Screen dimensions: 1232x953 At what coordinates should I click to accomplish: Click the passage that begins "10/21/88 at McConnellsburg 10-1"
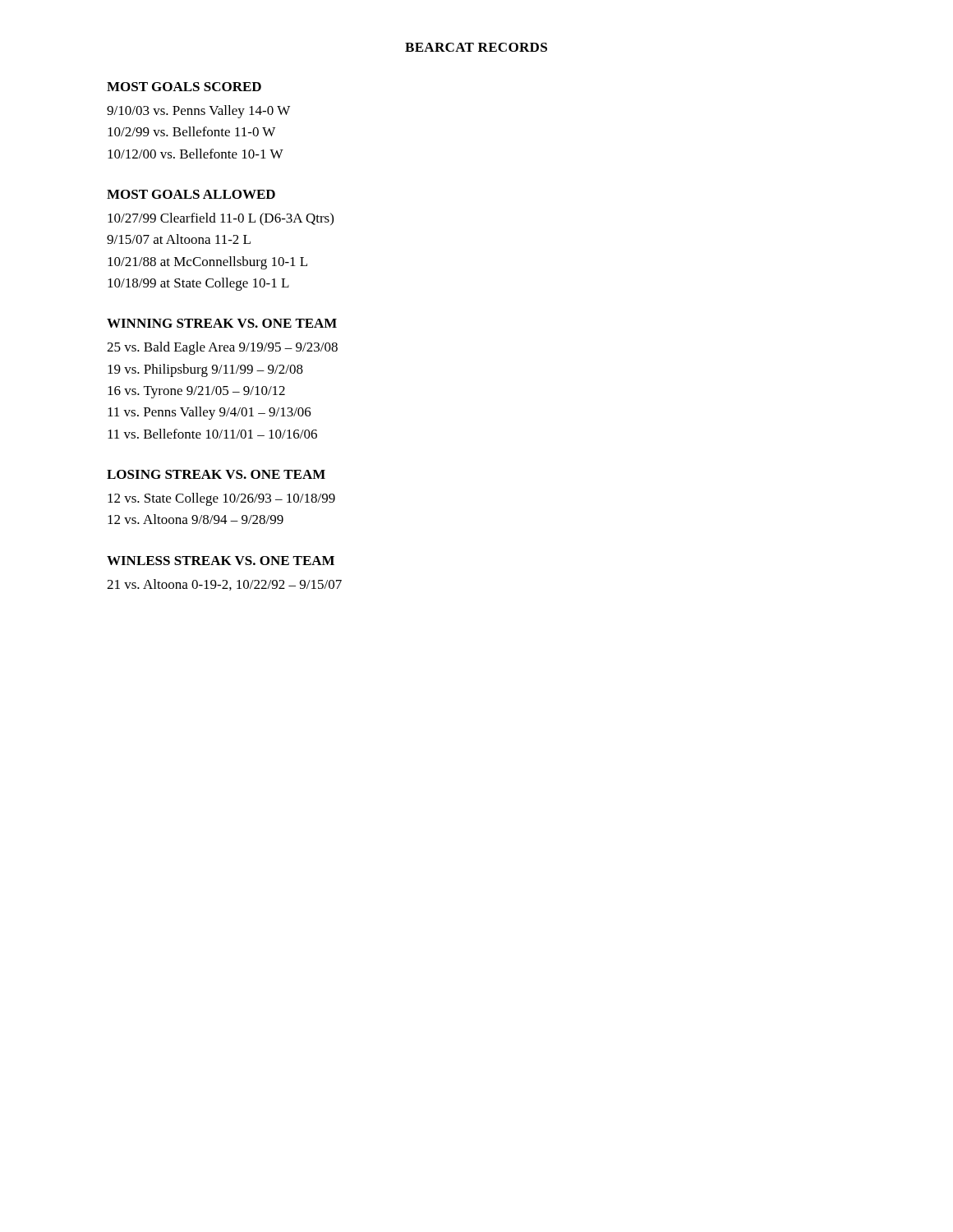[208, 261]
